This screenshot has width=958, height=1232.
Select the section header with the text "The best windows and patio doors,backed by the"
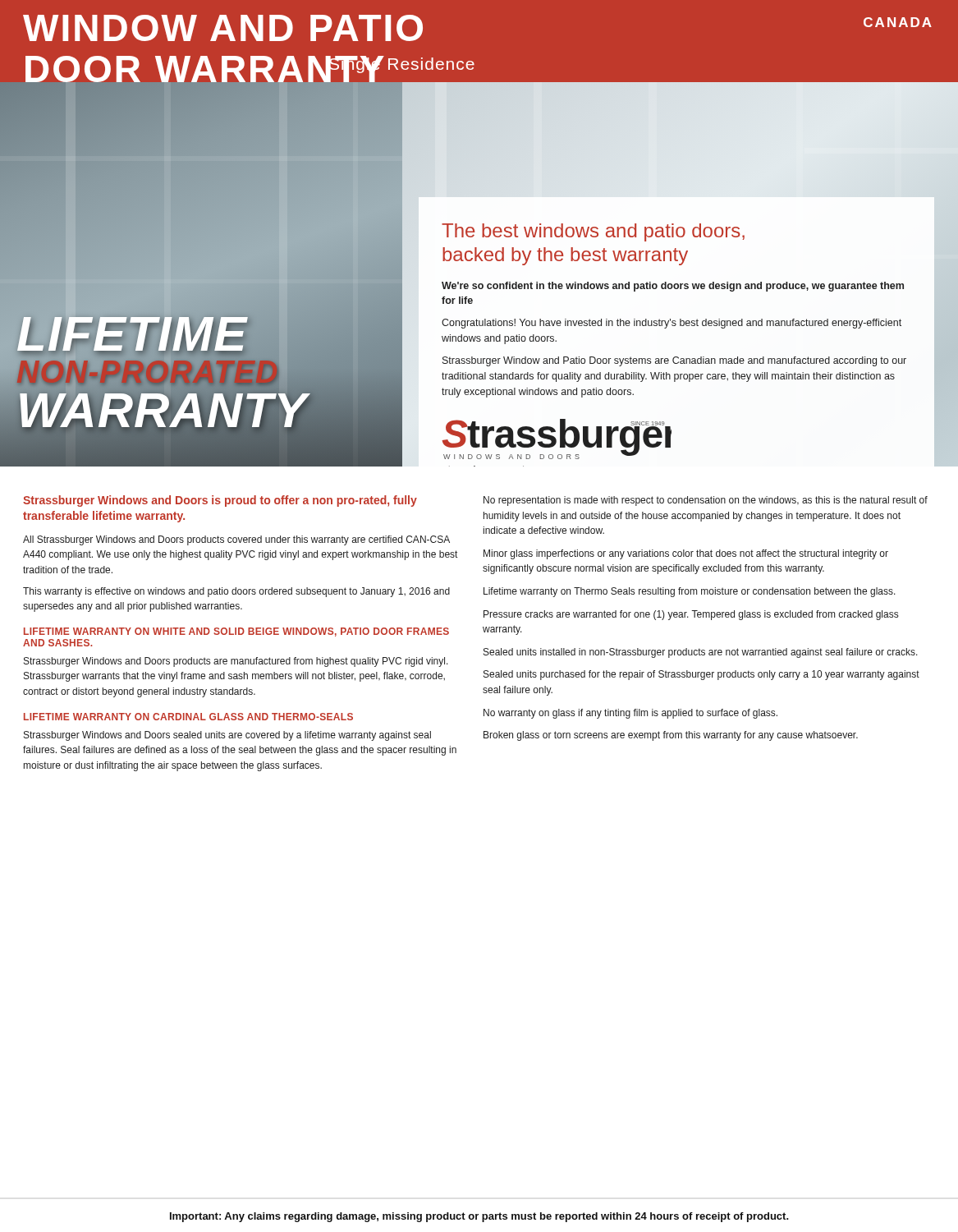click(594, 242)
